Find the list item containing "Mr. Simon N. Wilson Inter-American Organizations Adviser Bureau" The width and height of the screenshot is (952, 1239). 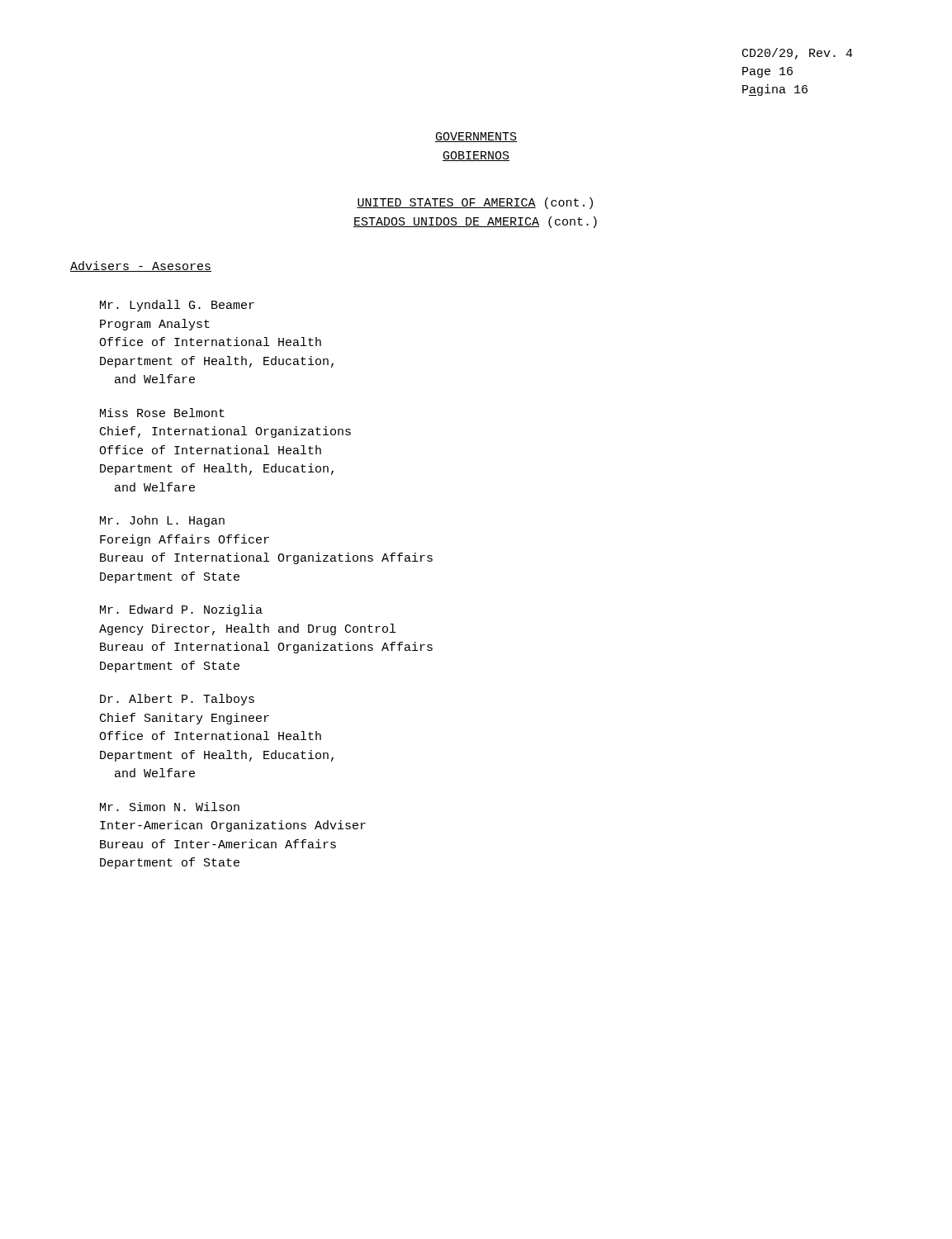click(x=233, y=836)
